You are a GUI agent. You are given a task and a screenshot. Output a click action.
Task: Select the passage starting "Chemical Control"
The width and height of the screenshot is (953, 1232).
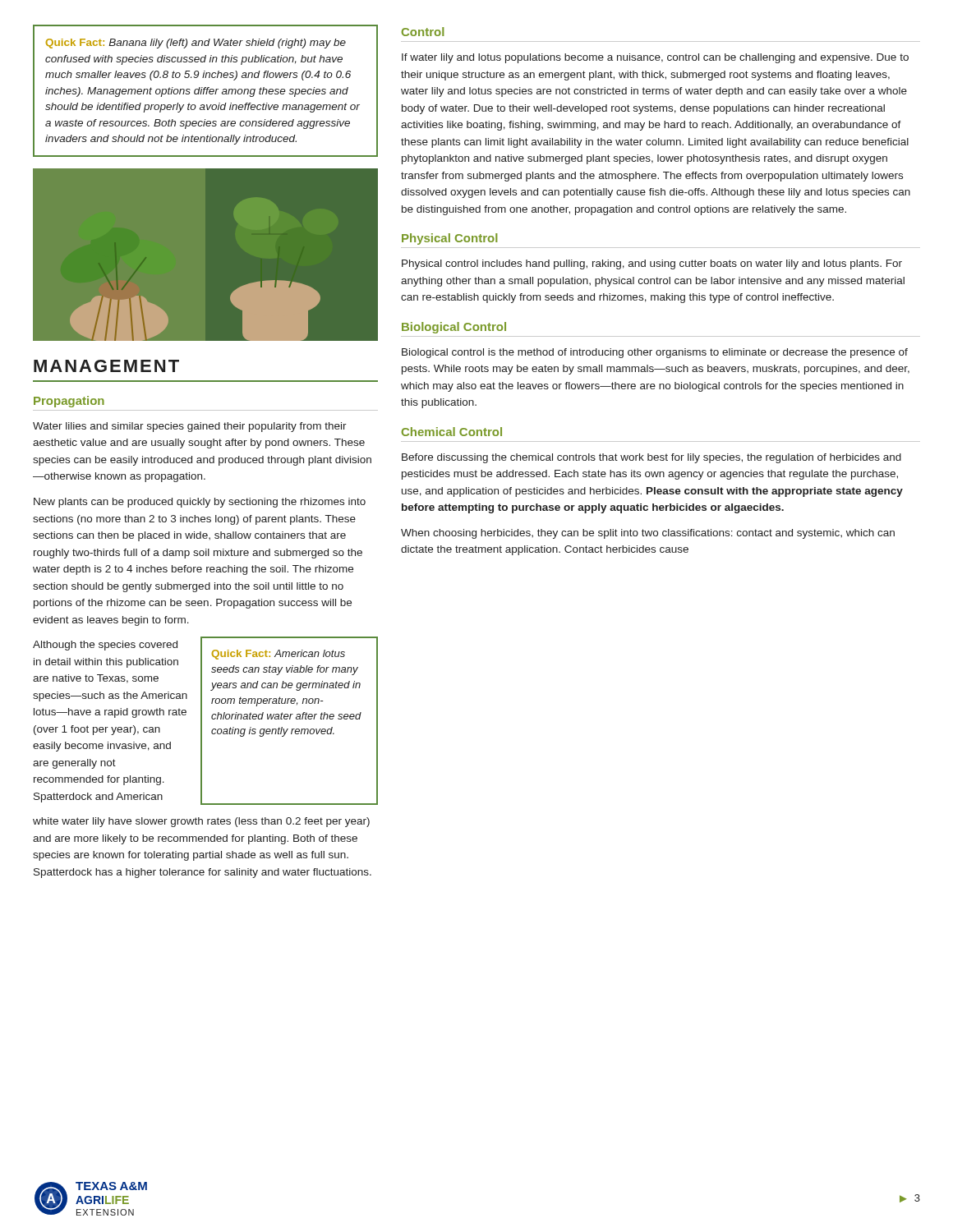pos(452,431)
